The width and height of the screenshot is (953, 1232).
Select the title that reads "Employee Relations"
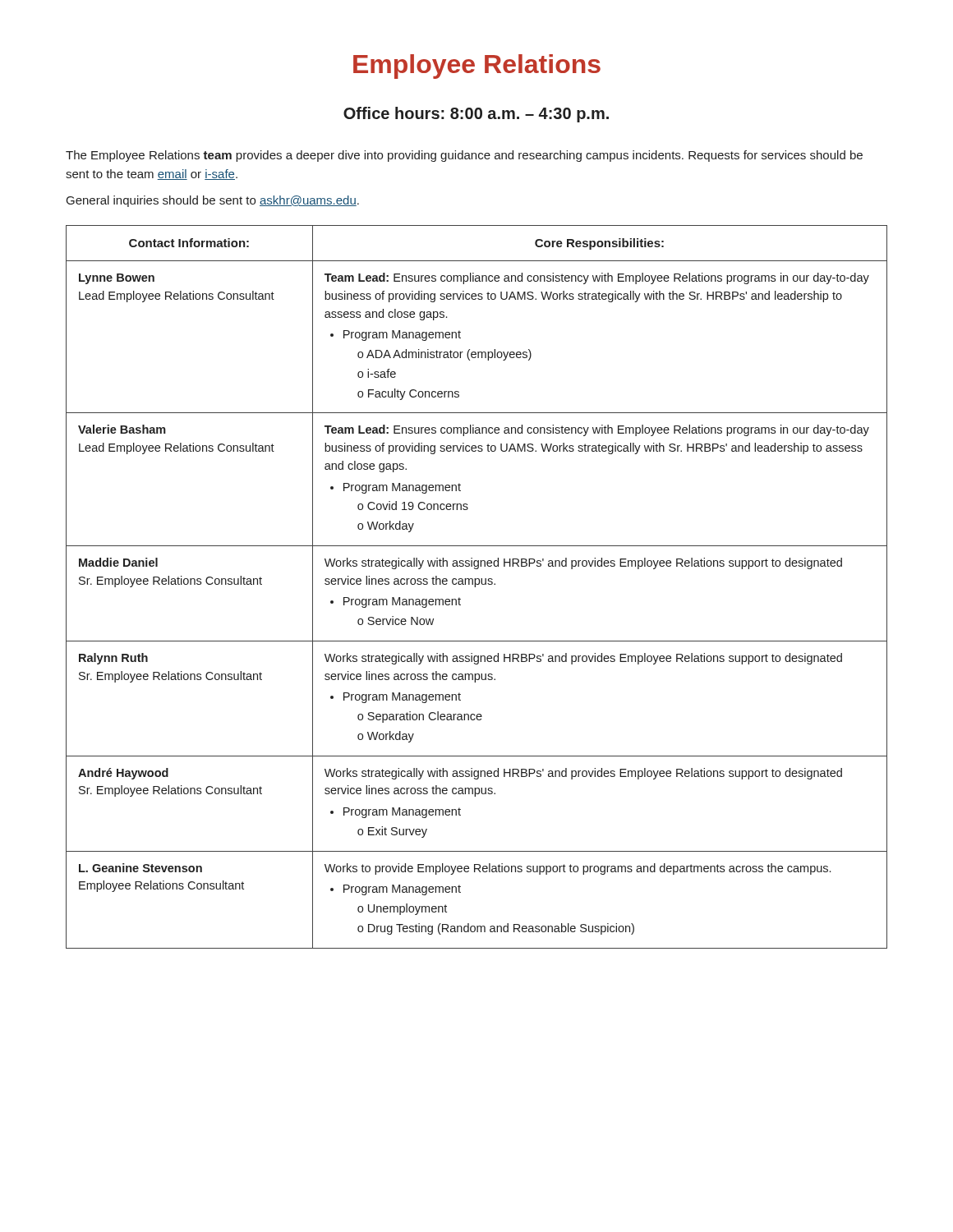point(476,64)
